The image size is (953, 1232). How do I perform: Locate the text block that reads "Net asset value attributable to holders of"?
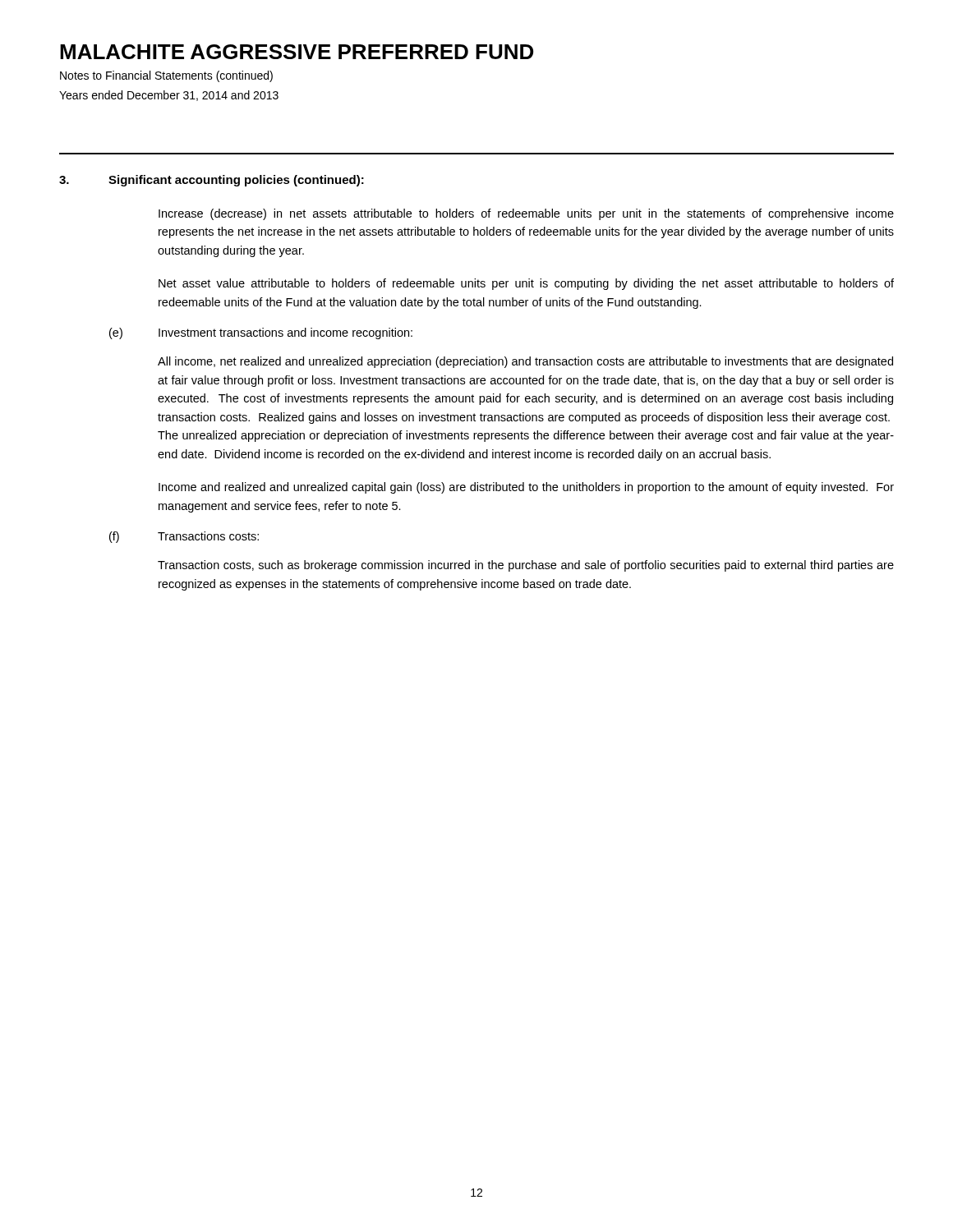[526, 293]
